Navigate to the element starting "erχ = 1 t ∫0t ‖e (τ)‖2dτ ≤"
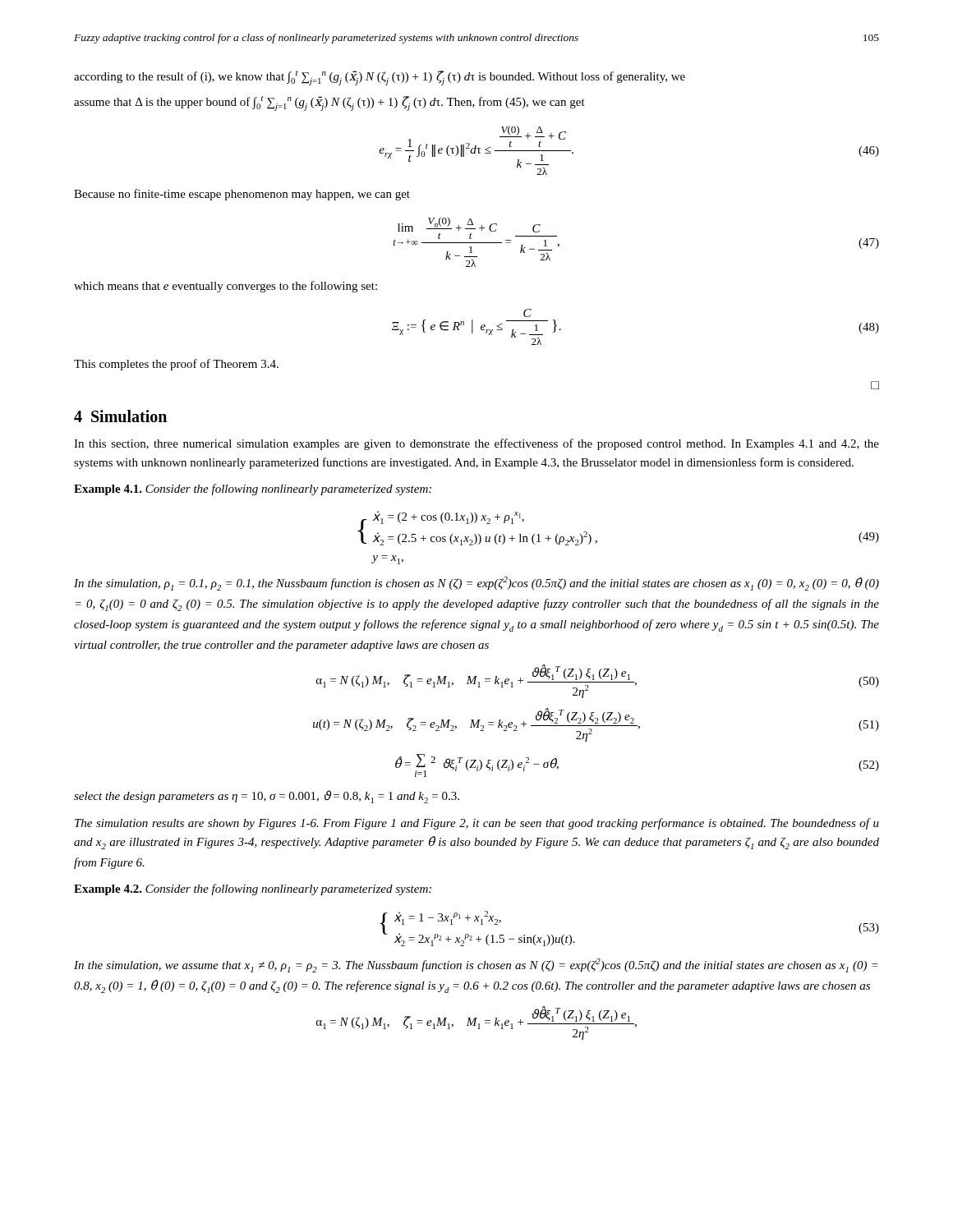 [x=533, y=151]
